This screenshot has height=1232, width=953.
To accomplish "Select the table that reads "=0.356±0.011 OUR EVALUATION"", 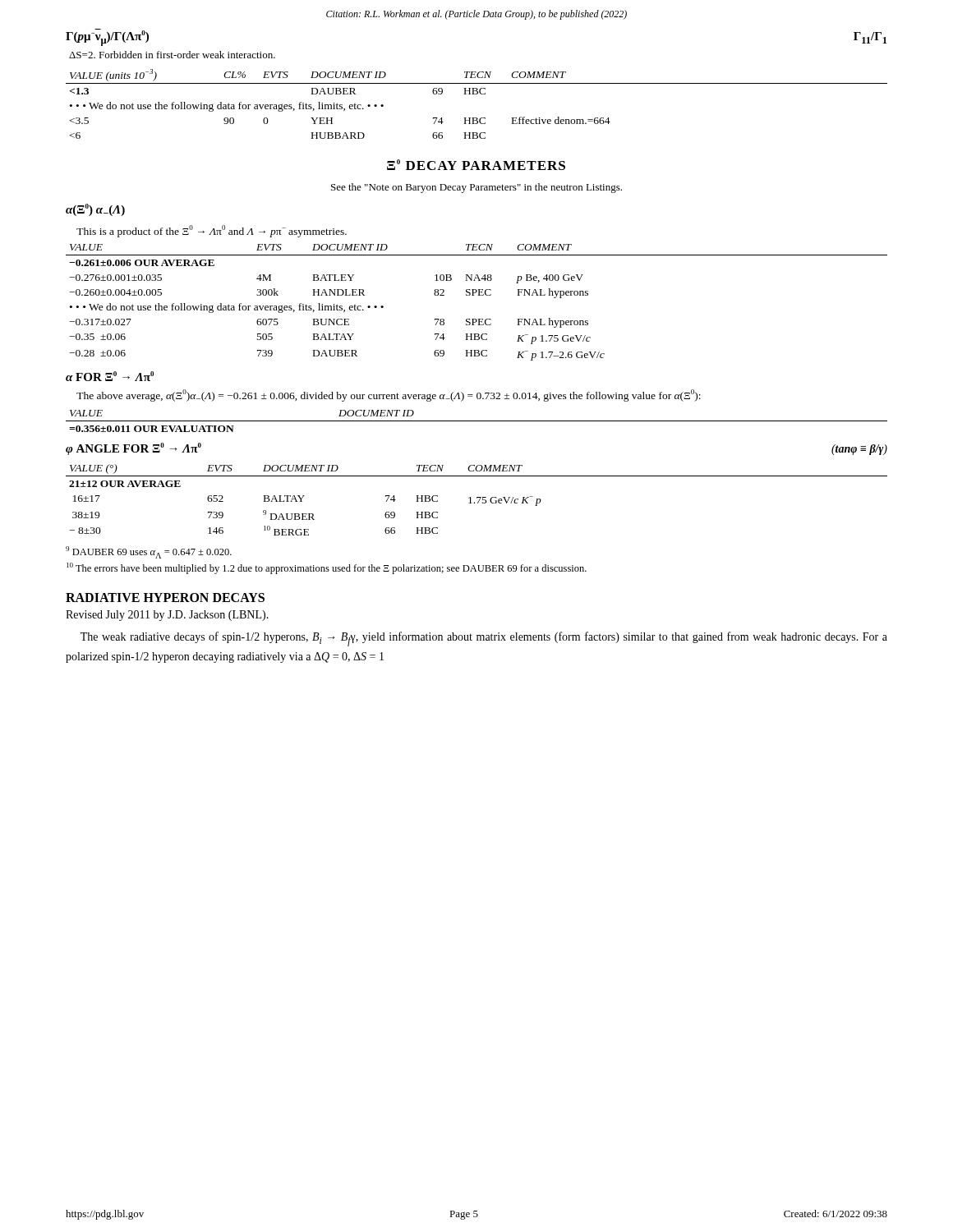I will pos(476,421).
